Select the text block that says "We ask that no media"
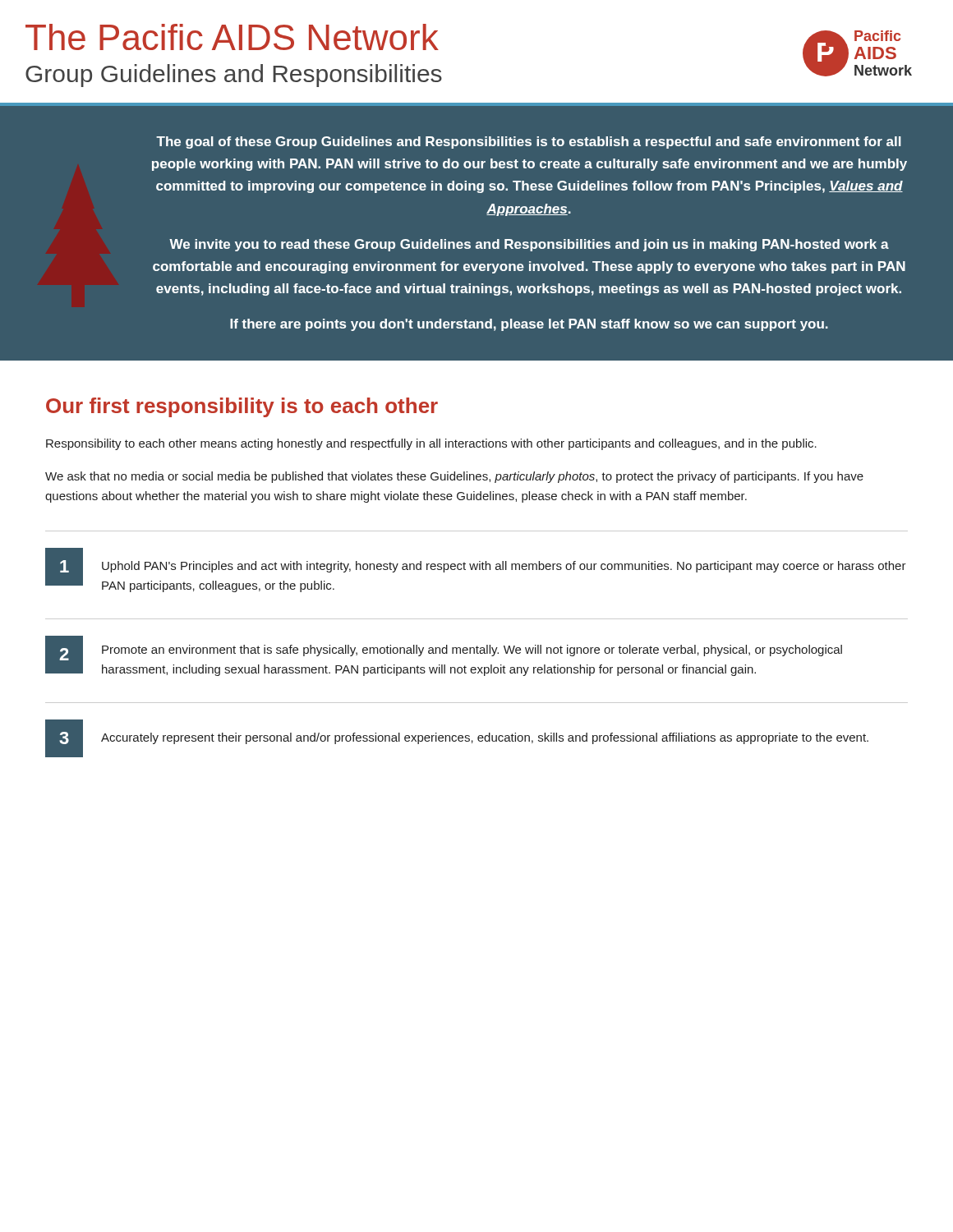The height and width of the screenshot is (1232, 953). coord(454,485)
